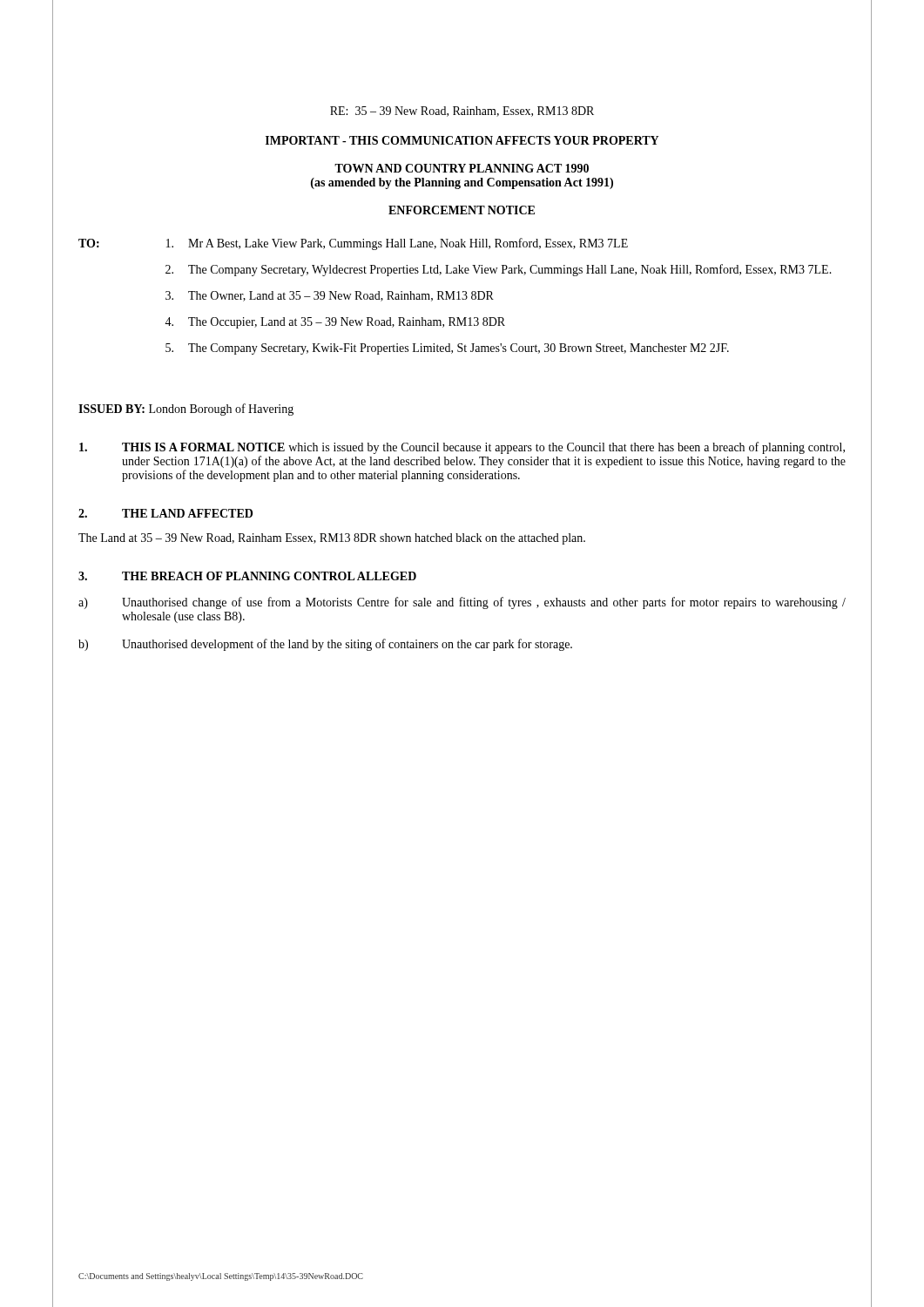Navigate to the block starting "Mr A Best,"
Screen dimensions: 1307x924
tap(486, 244)
